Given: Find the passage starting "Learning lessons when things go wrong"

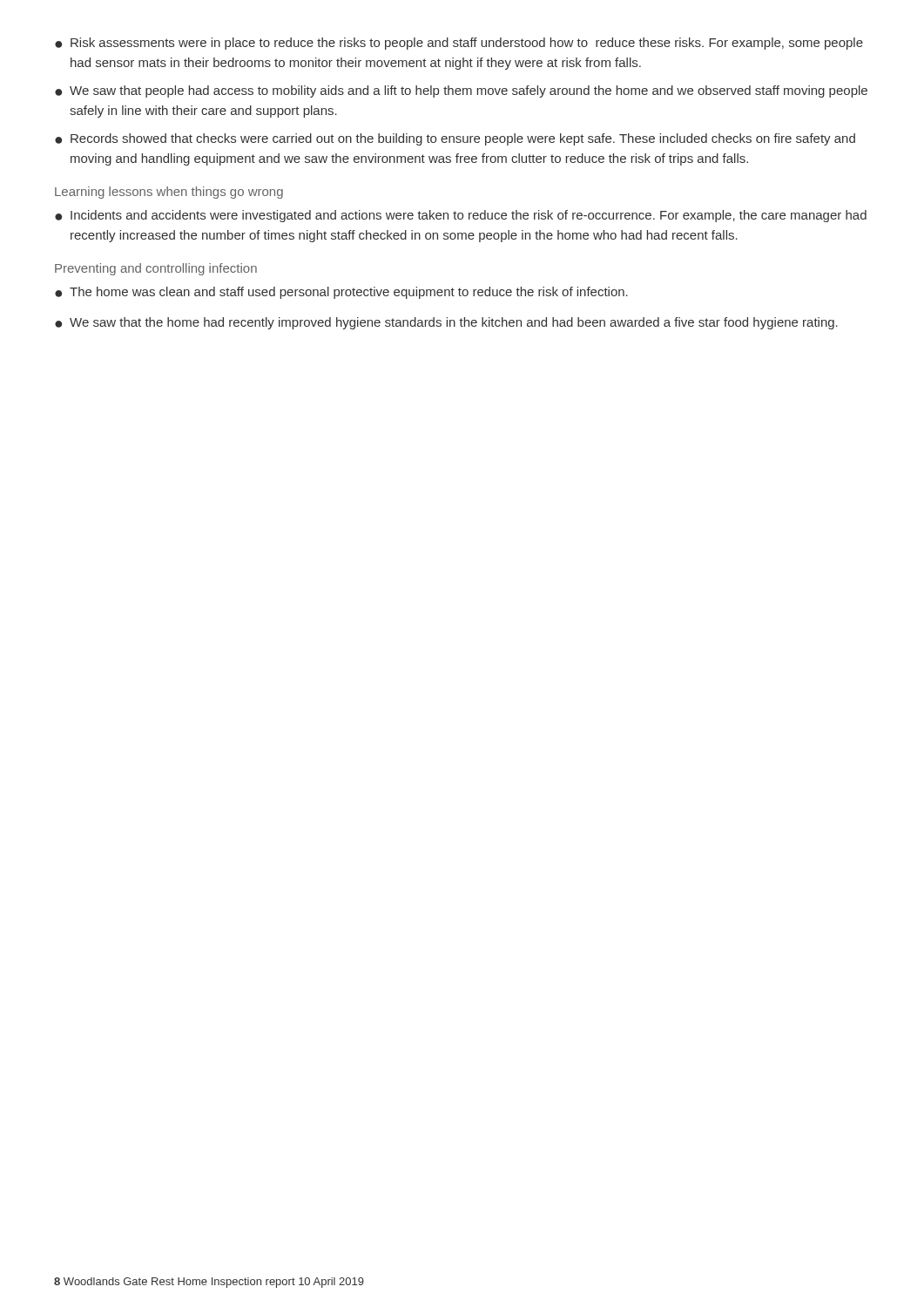Looking at the screenshot, I should click(x=169, y=191).
